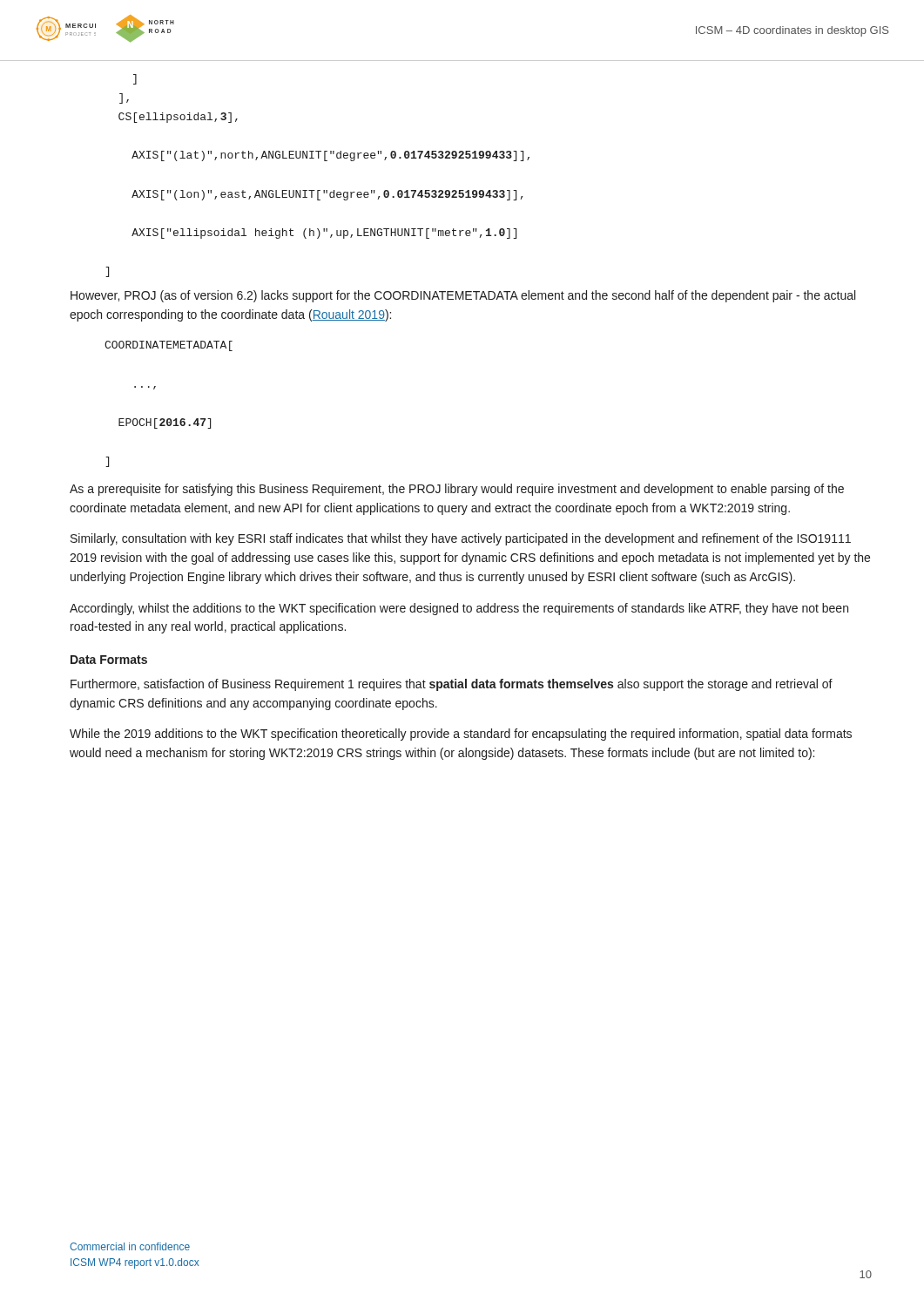Point to the block beginning "However, PROJ (as"
Image resolution: width=924 pixels, height=1307 pixels.
click(463, 305)
